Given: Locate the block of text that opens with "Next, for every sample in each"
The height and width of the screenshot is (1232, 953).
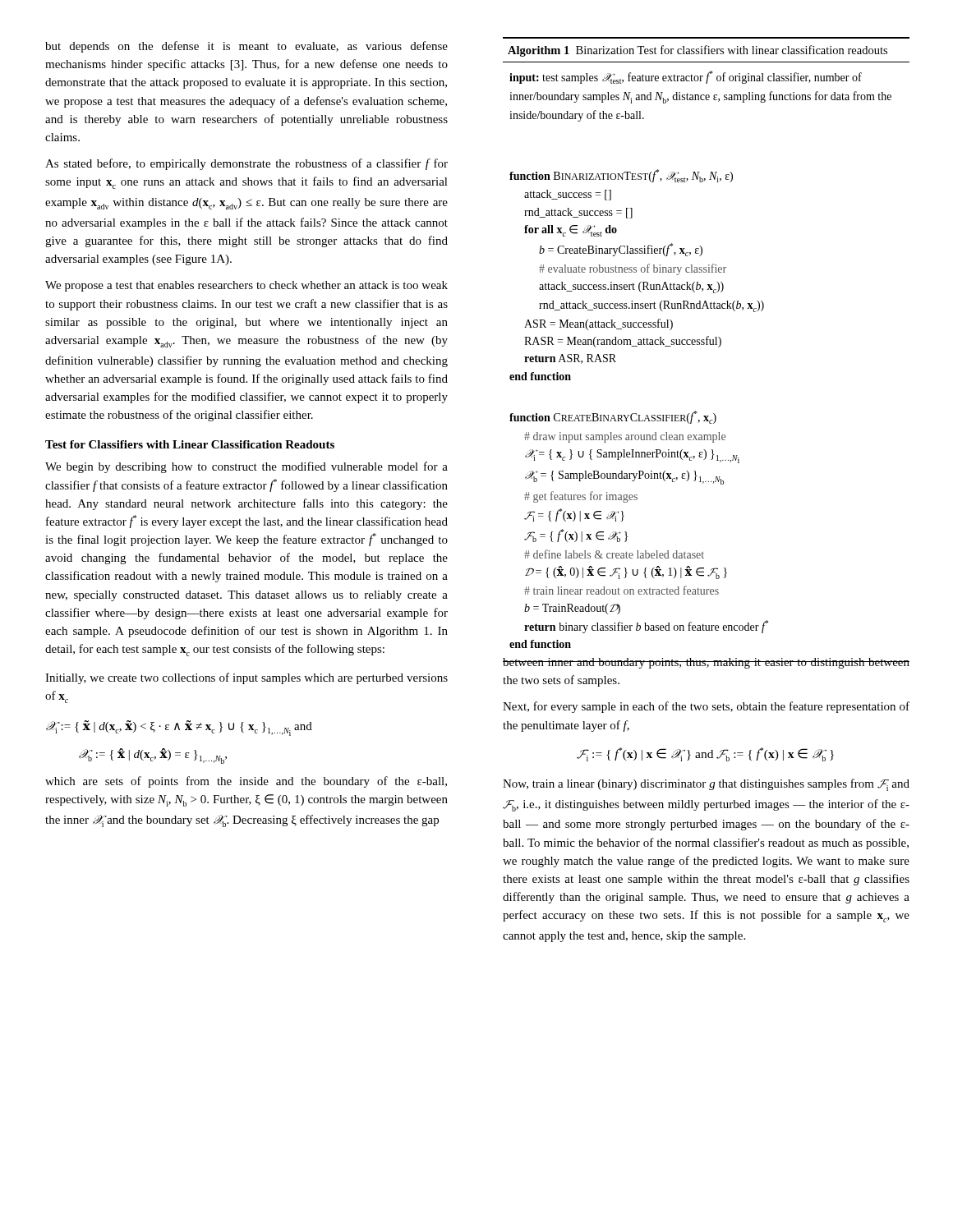Looking at the screenshot, I should [x=706, y=716].
